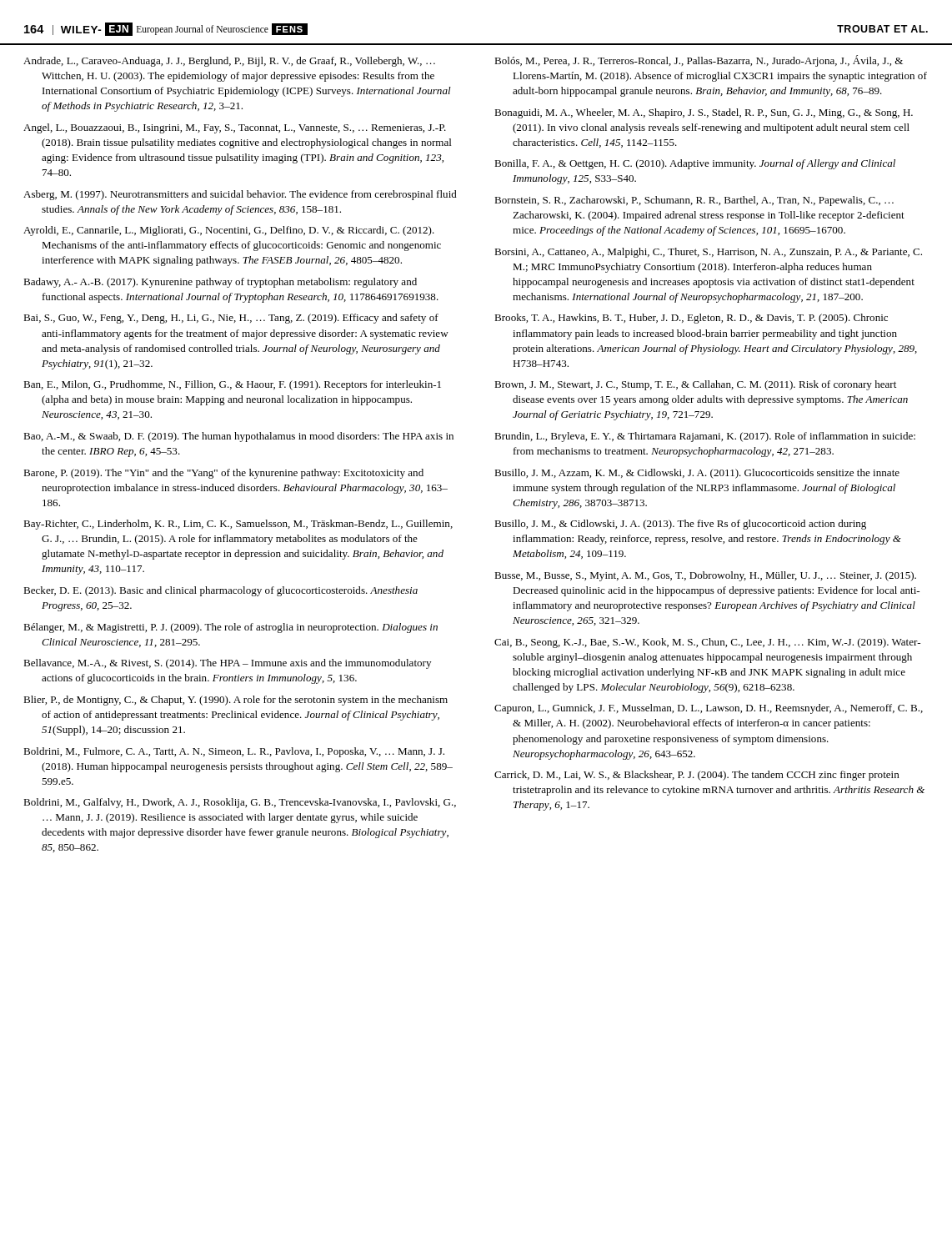The image size is (952, 1251).
Task: Locate the list item that says "Busillo, J. M., & Cidlowski, J. A. (2013)."
Action: 698,539
